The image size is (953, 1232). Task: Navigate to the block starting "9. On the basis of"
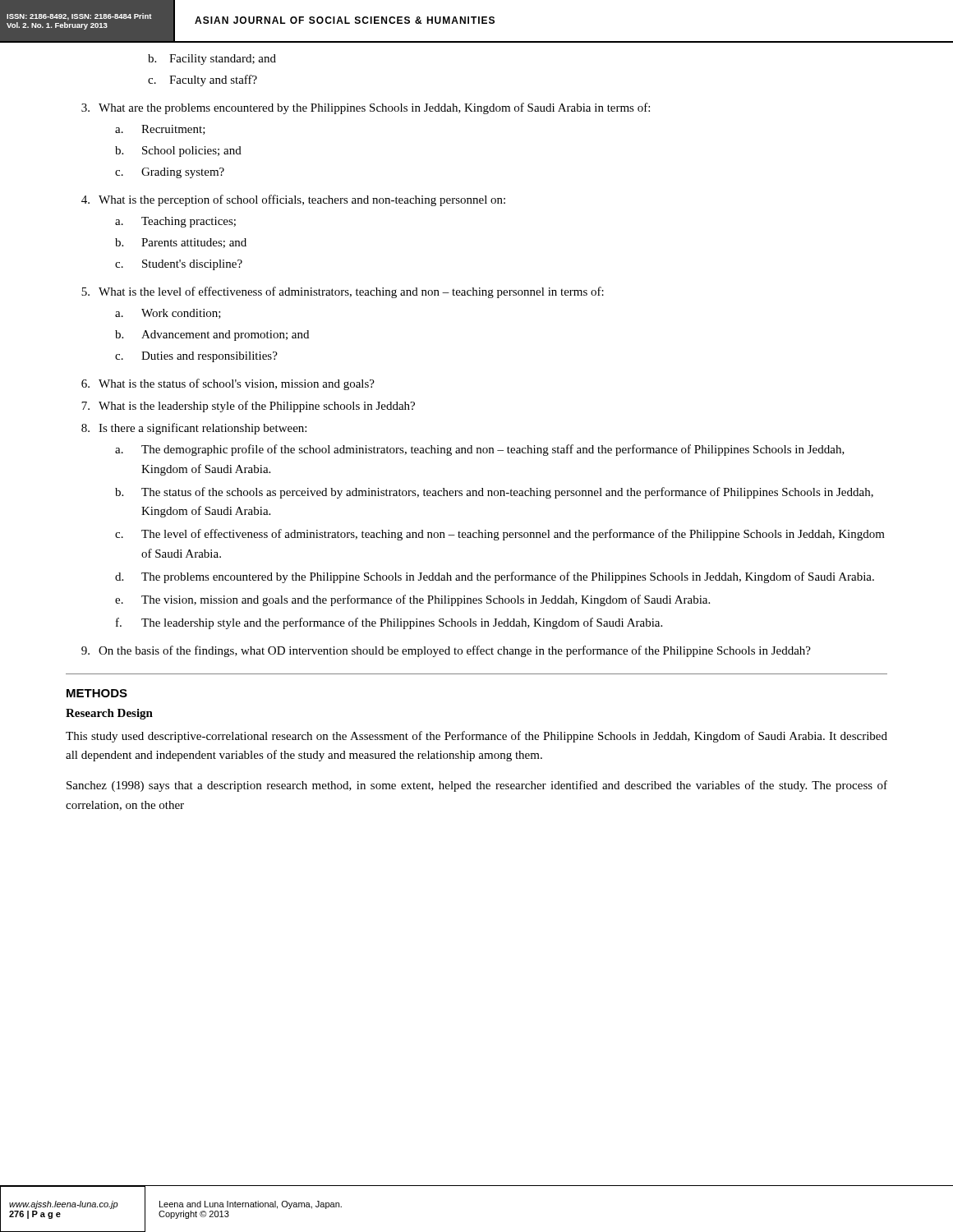tap(438, 651)
